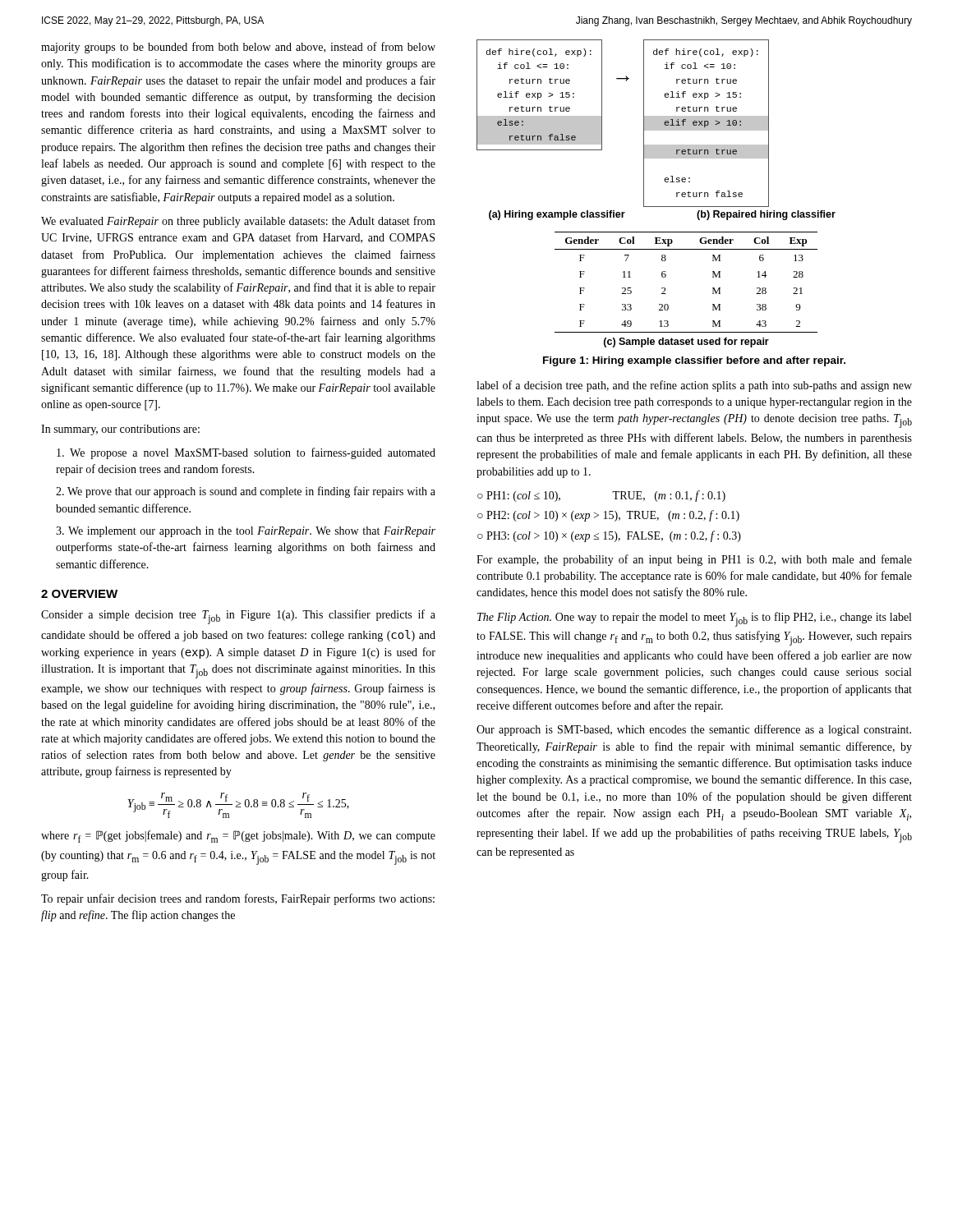Locate the text block containing "label of a decision tree path,"
The width and height of the screenshot is (953, 1232).
click(x=694, y=429)
